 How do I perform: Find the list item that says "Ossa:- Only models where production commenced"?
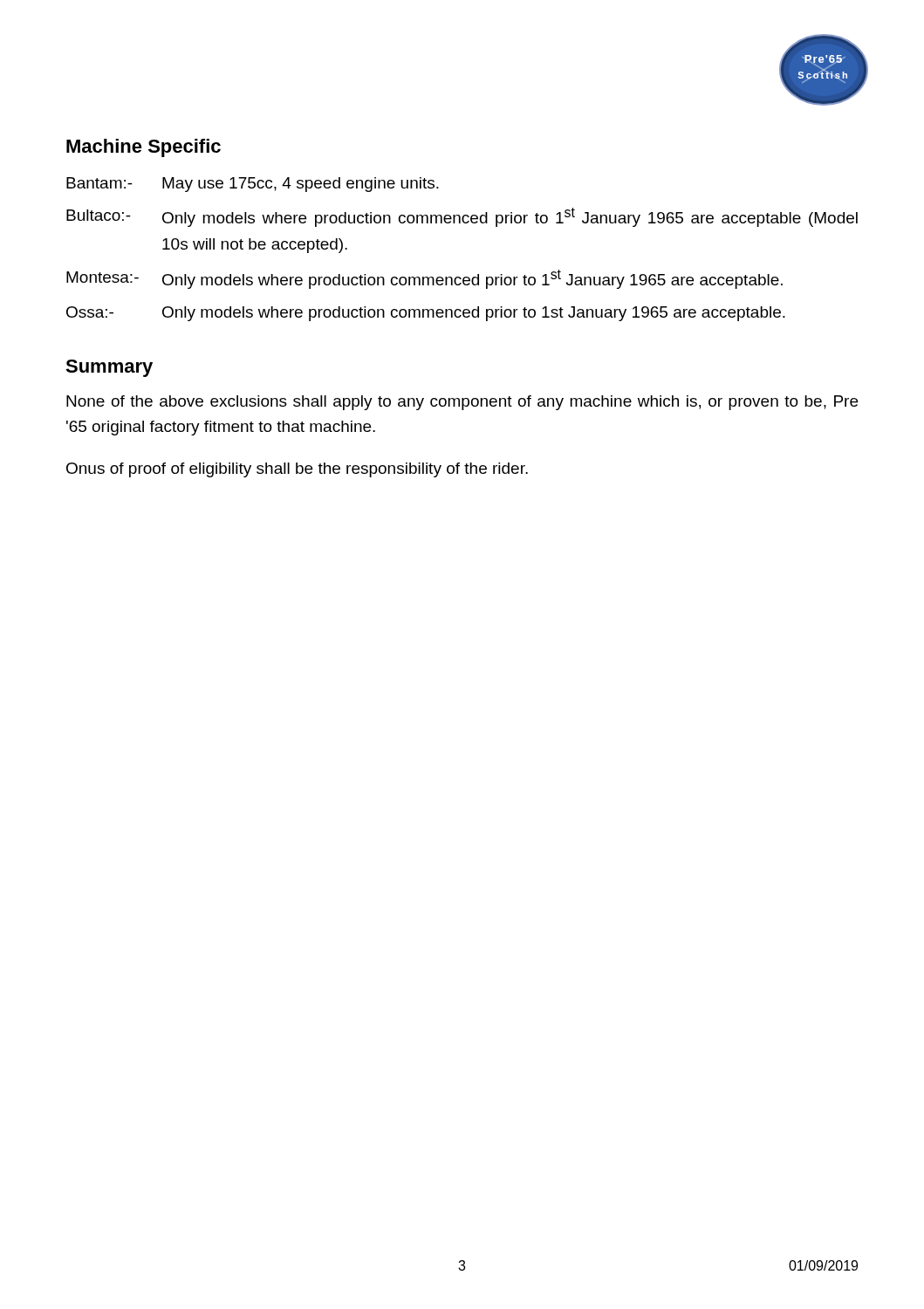(x=462, y=313)
